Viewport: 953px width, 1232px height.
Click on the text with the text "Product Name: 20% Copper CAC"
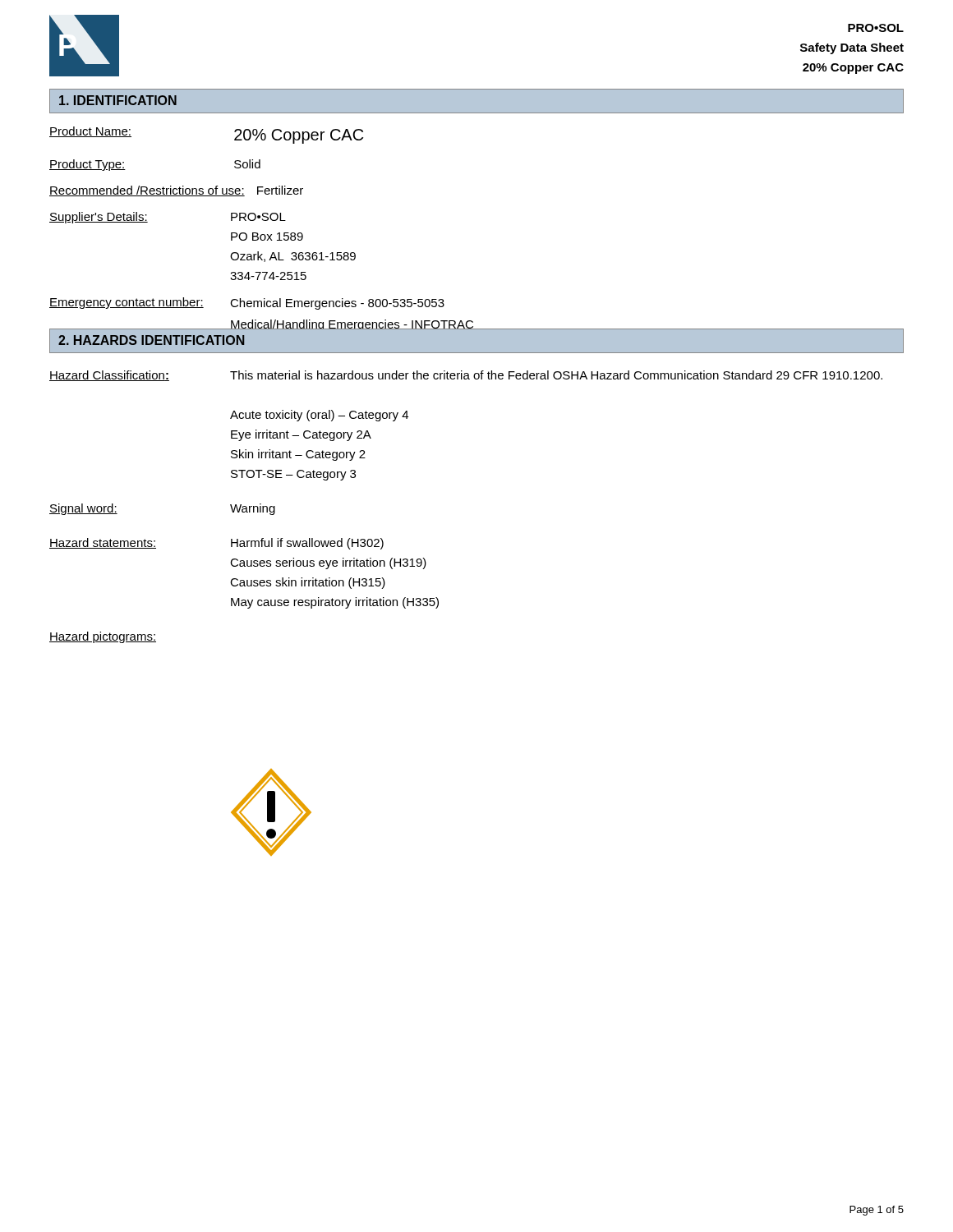90,135
